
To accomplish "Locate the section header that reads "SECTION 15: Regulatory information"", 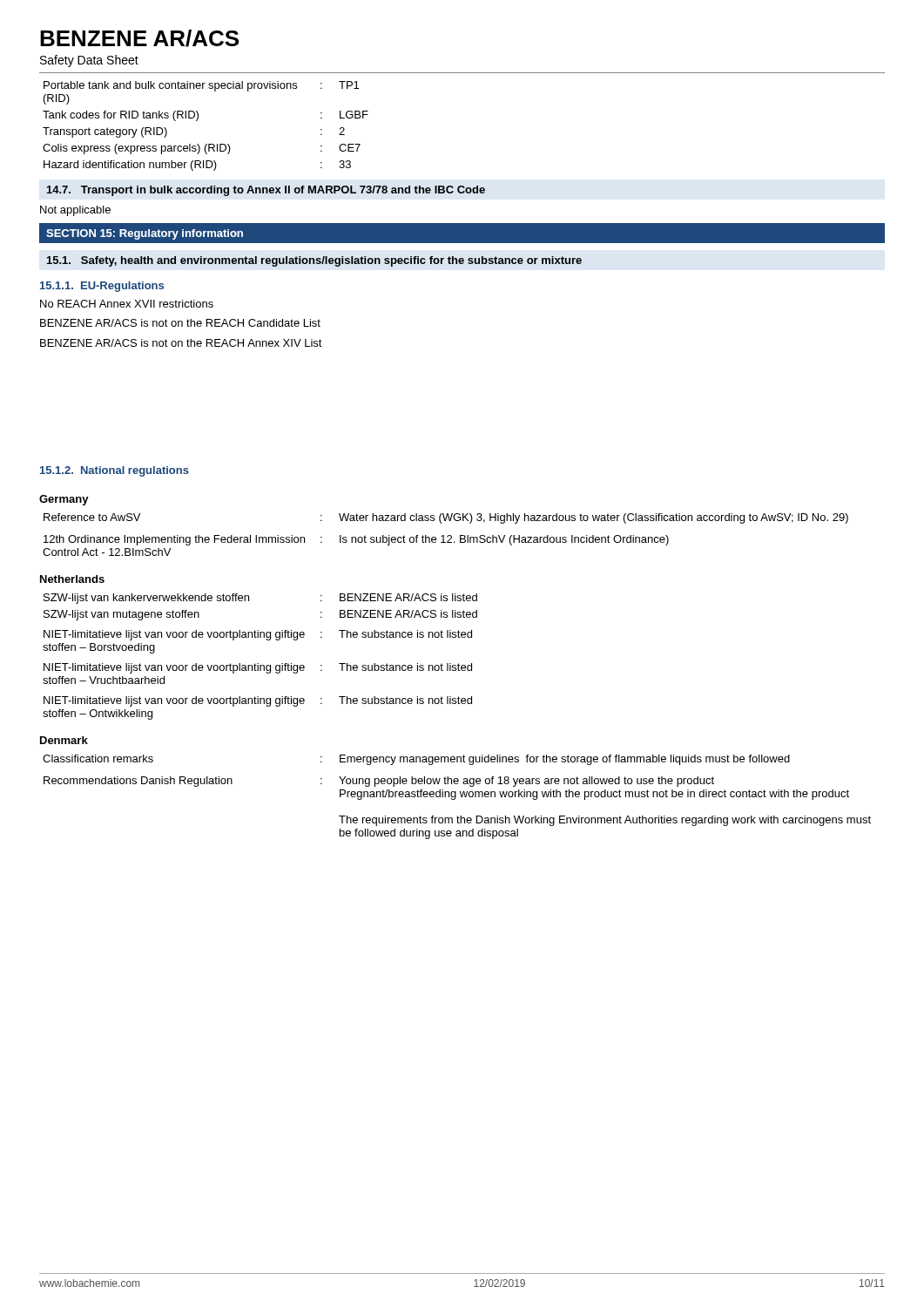I will [462, 233].
